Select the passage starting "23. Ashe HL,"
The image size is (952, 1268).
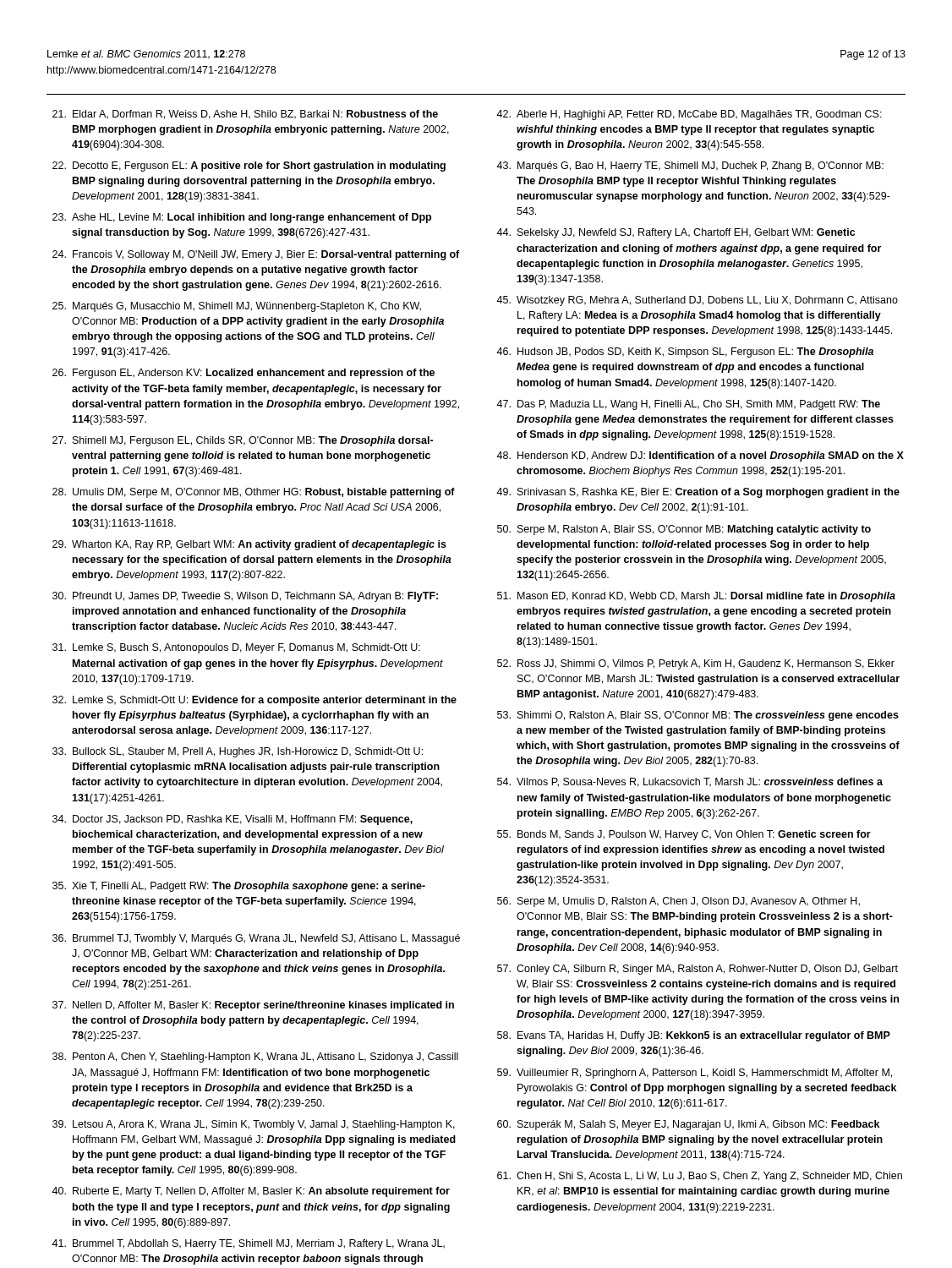254,225
